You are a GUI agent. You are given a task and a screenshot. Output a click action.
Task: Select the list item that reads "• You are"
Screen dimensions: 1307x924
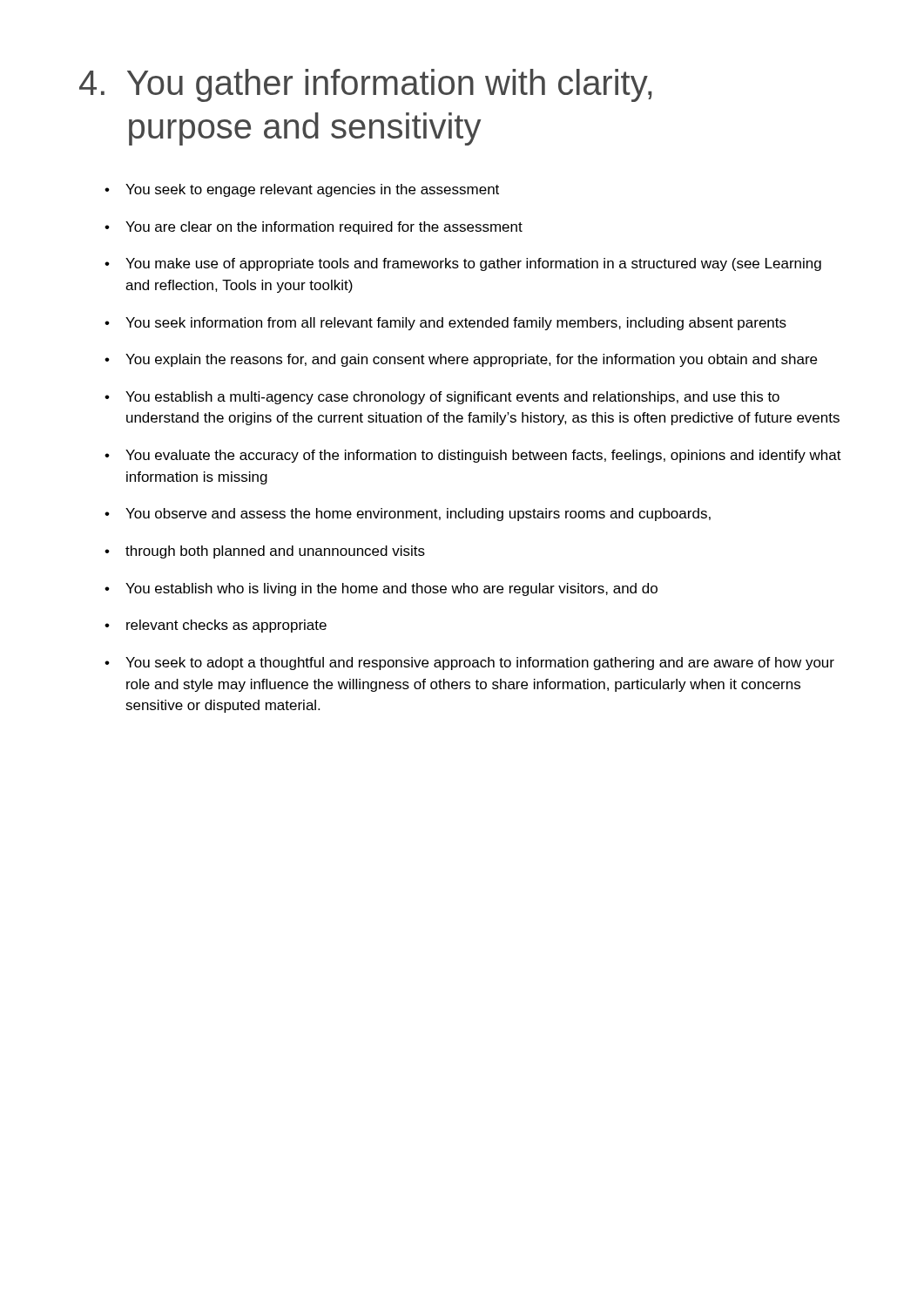[x=475, y=227]
